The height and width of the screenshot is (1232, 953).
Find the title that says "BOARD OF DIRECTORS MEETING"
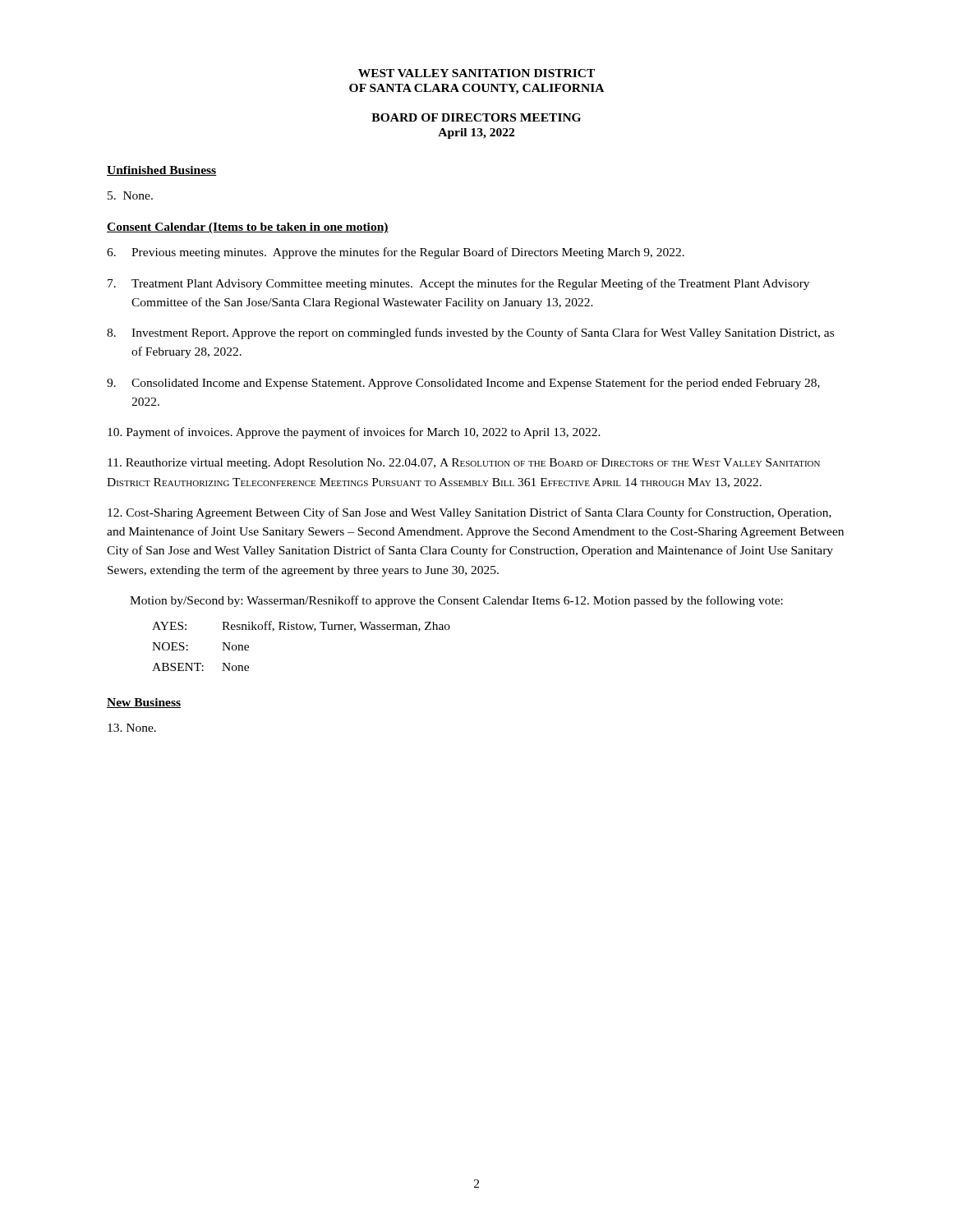pyautogui.click(x=476, y=125)
